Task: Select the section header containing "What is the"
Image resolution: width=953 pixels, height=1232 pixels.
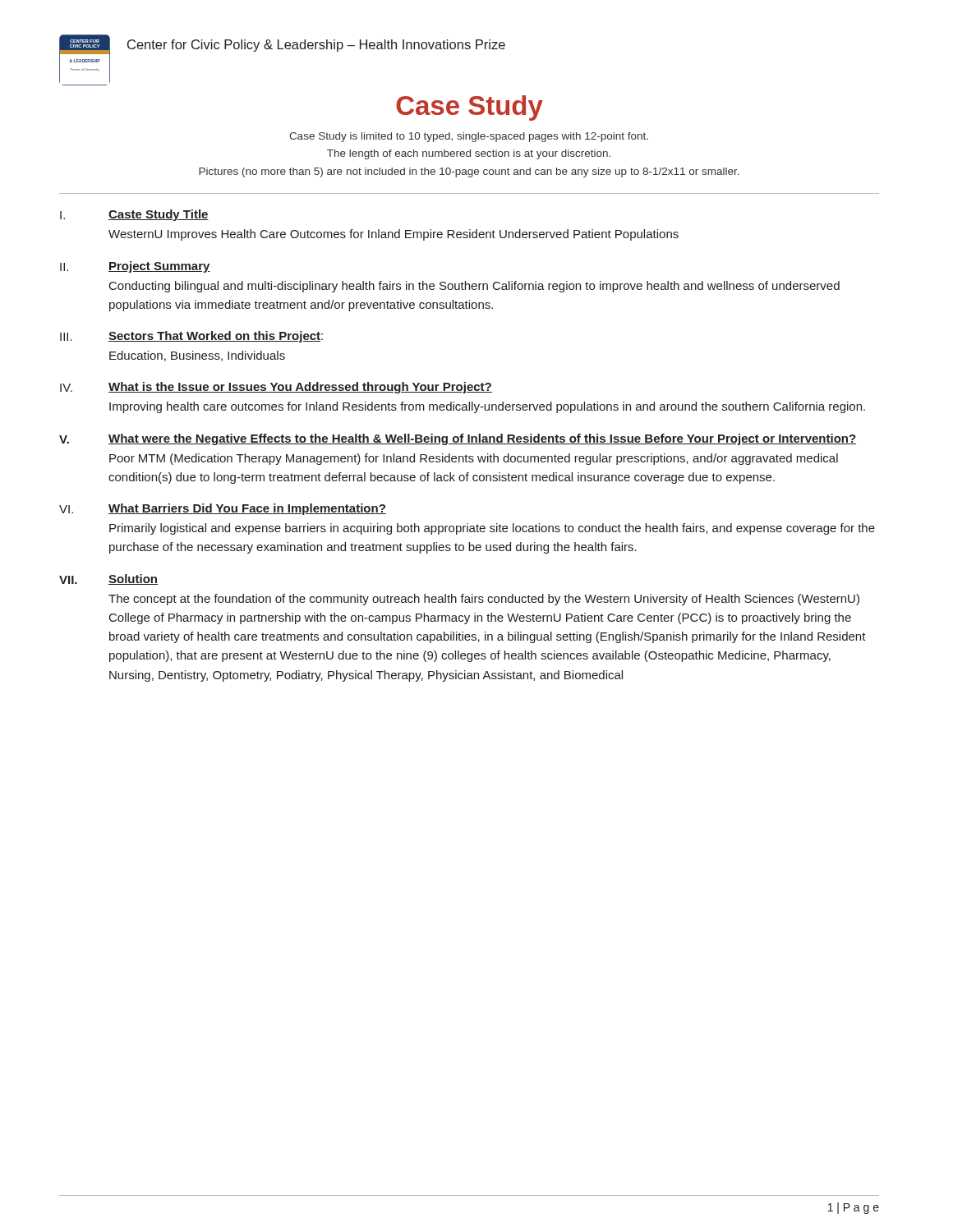Action: point(300,387)
